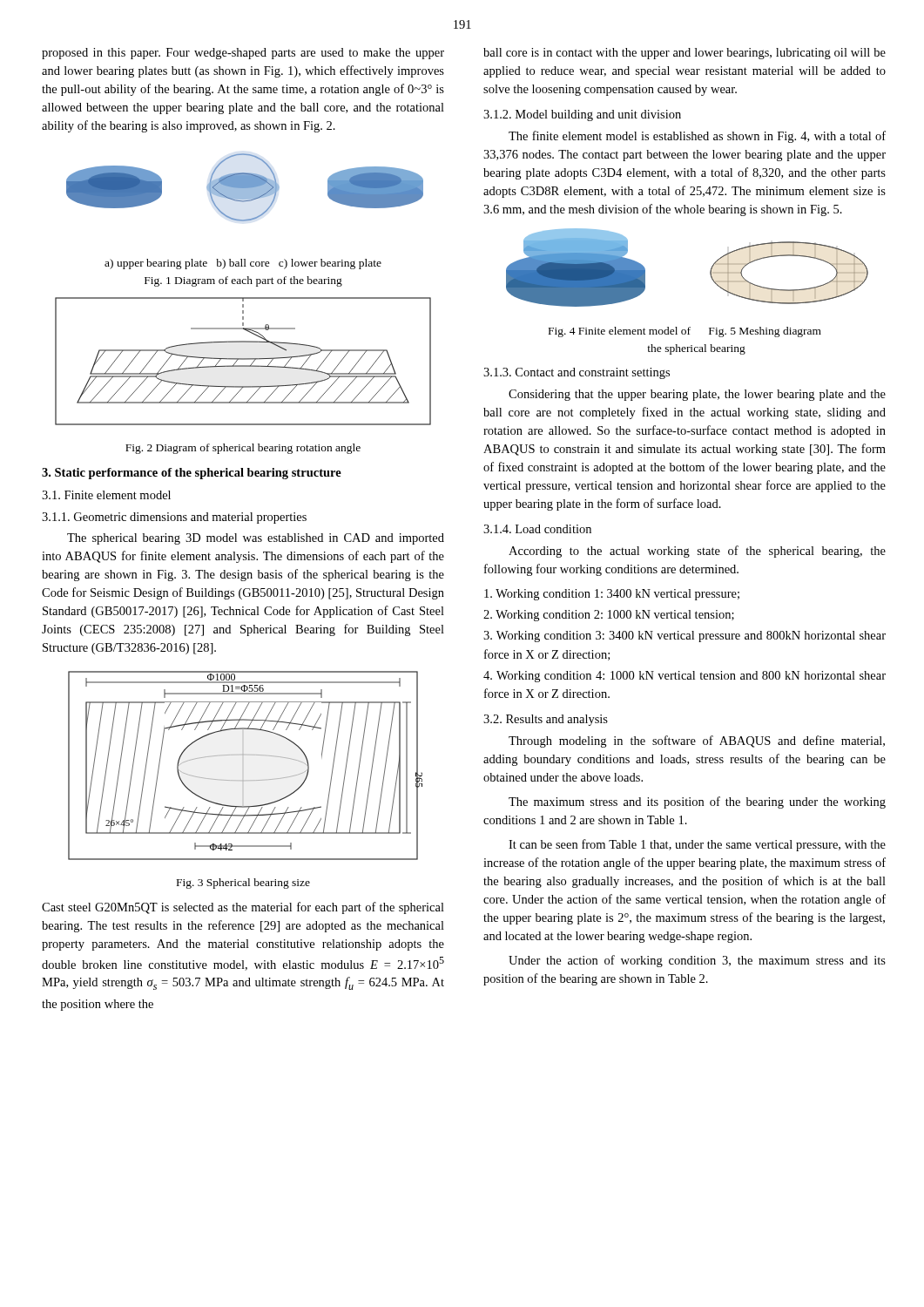Image resolution: width=924 pixels, height=1307 pixels.
Task: Select the caption with the text "Fig. 3 Spherical bearing size"
Action: tap(243, 882)
